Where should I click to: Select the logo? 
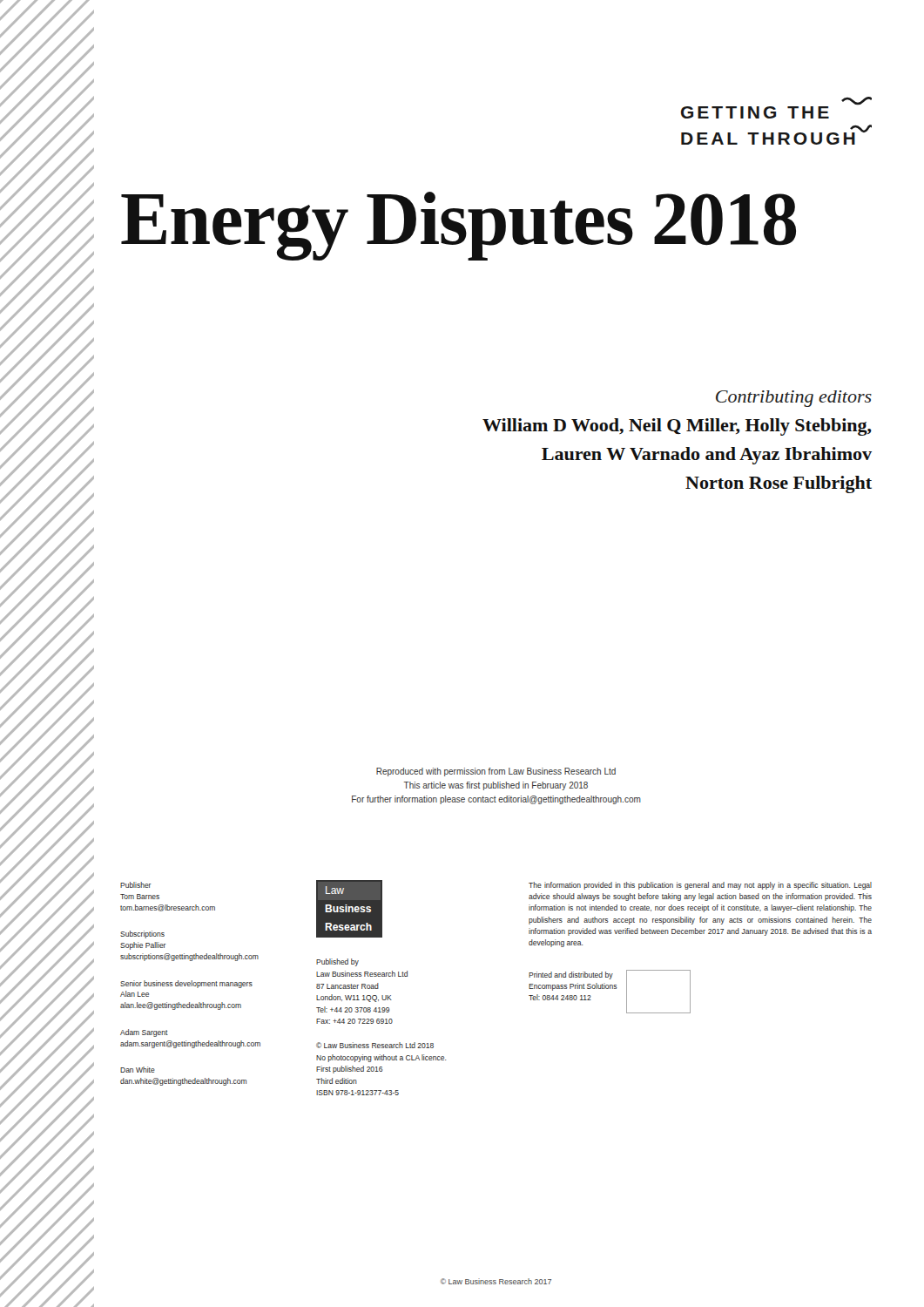[x=349, y=909]
